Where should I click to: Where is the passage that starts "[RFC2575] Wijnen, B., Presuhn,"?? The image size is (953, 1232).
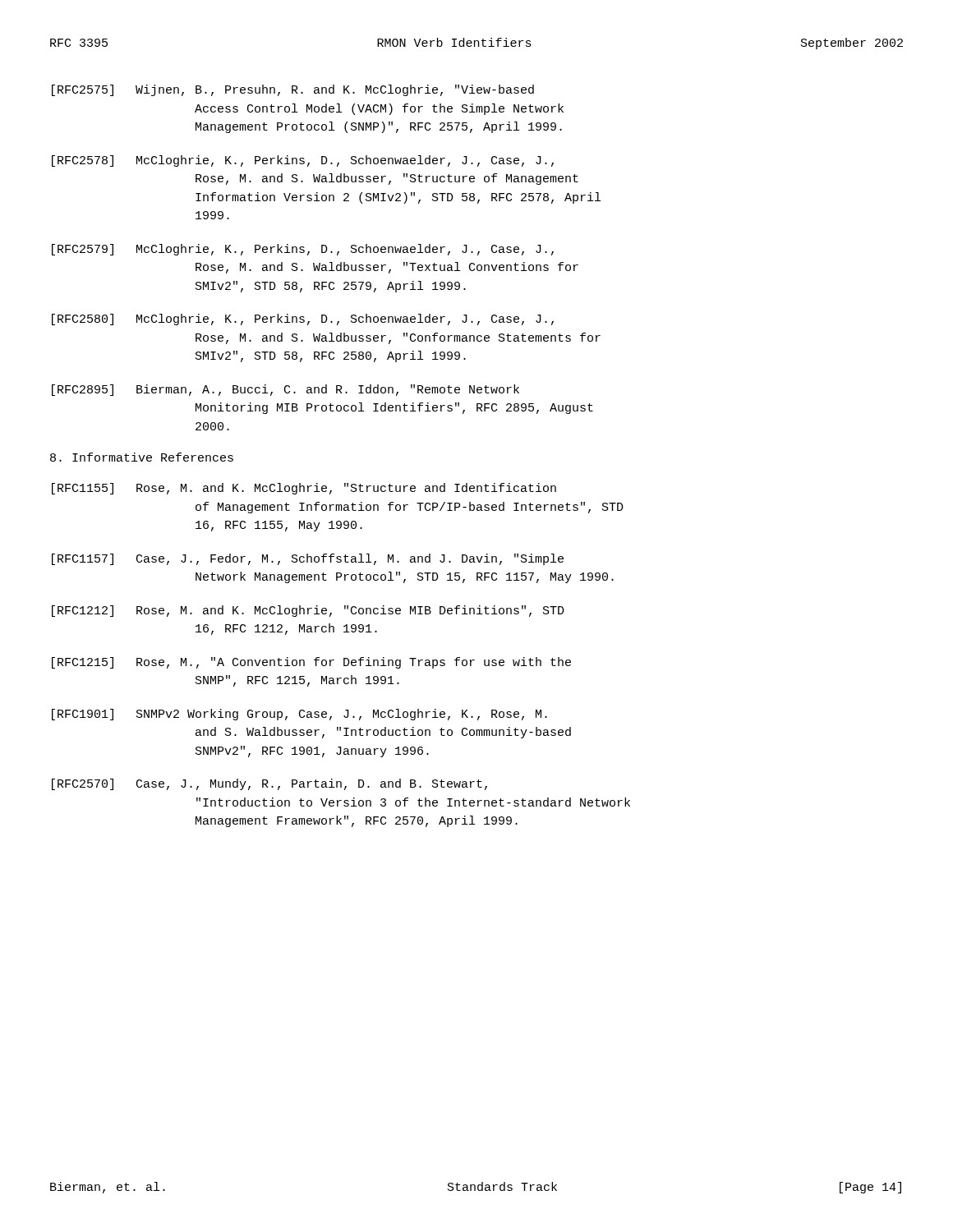coord(476,110)
